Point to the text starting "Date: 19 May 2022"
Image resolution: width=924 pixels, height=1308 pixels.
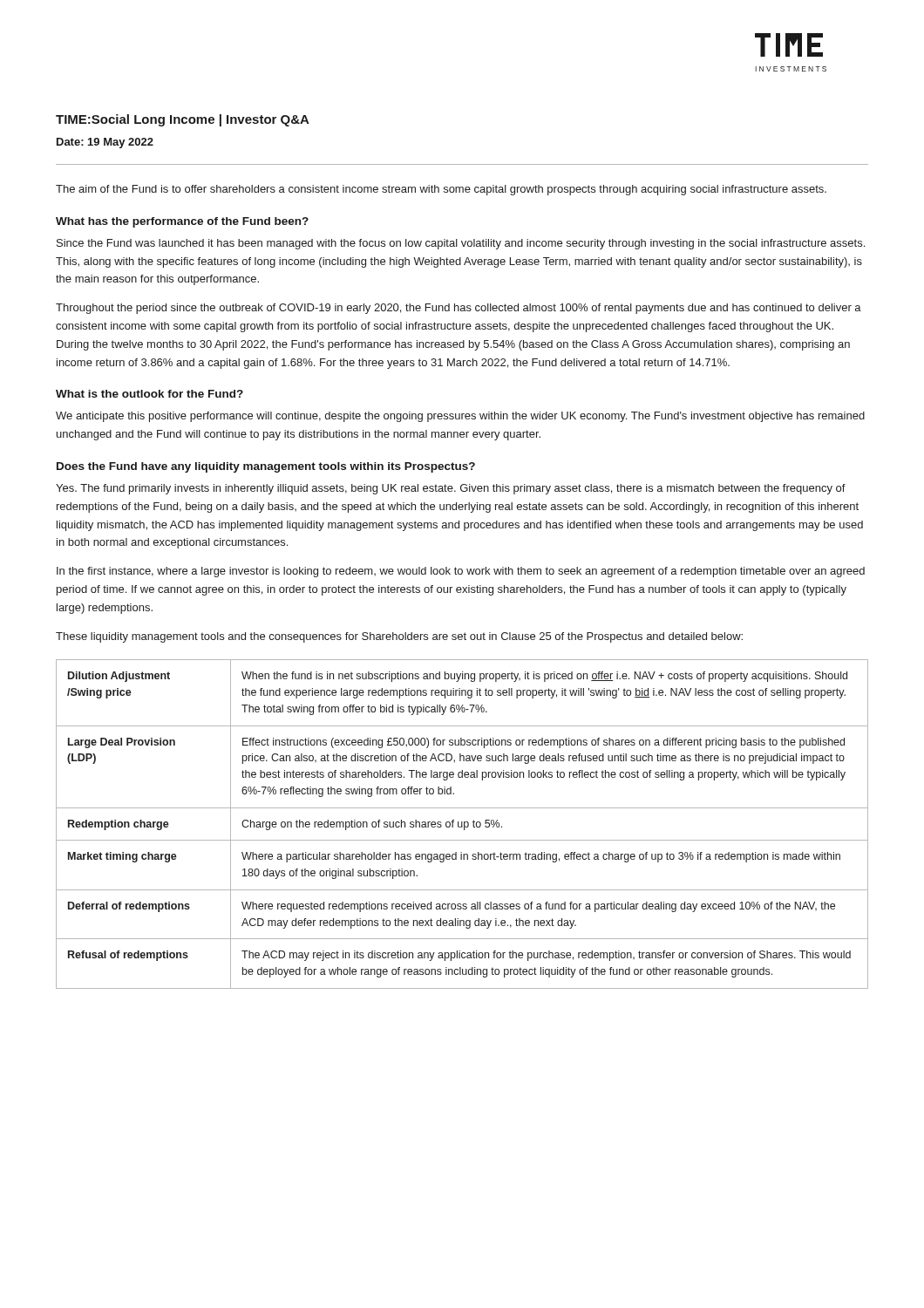coord(105,142)
